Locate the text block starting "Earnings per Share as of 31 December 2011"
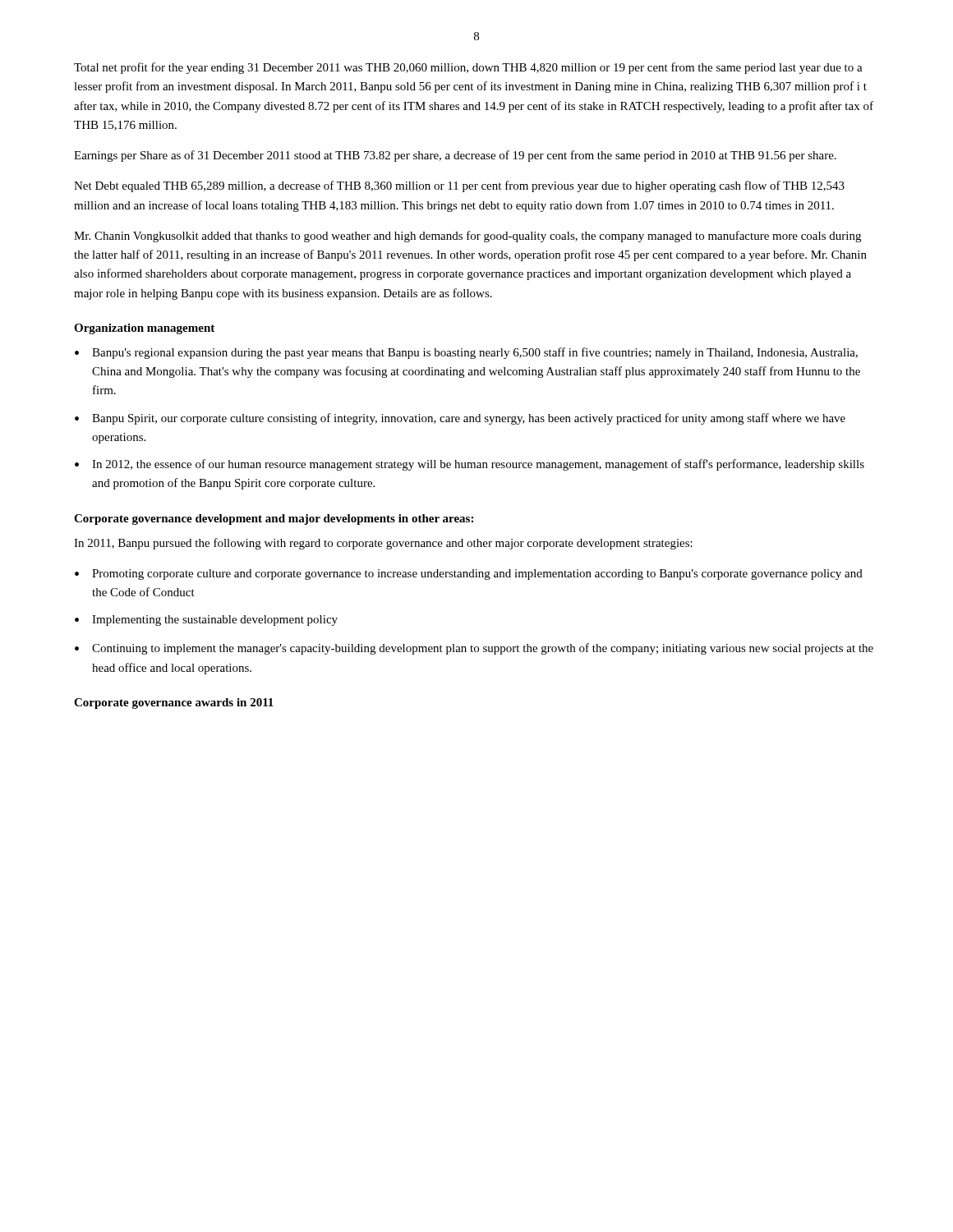Image resolution: width=953 pixels, height=1232 pixels. (476, 156)
